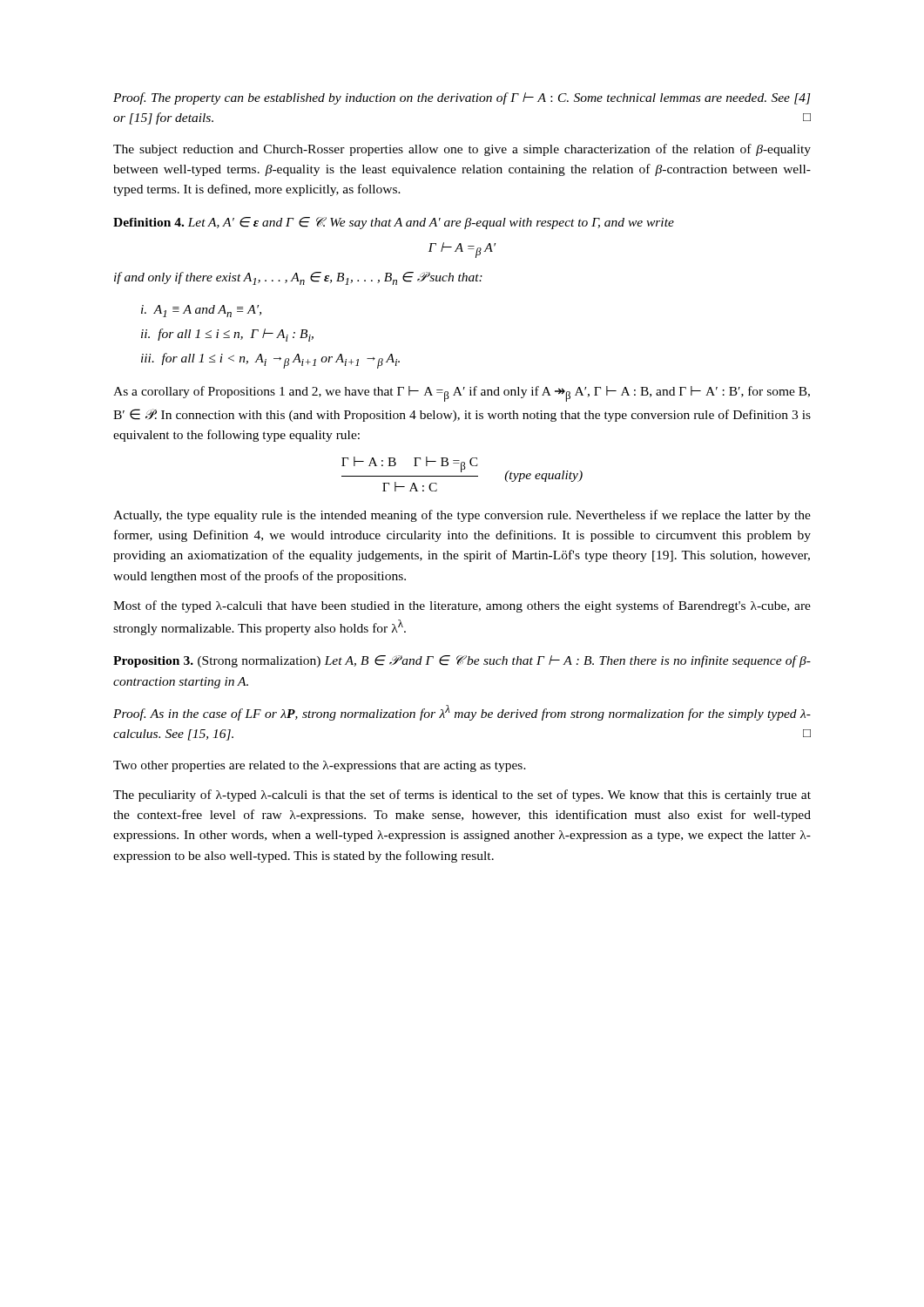The width and height of the screenshot is (924, 1307).
Task: Click the passage that begins "Proof. The property can be"
Action: 462,108
